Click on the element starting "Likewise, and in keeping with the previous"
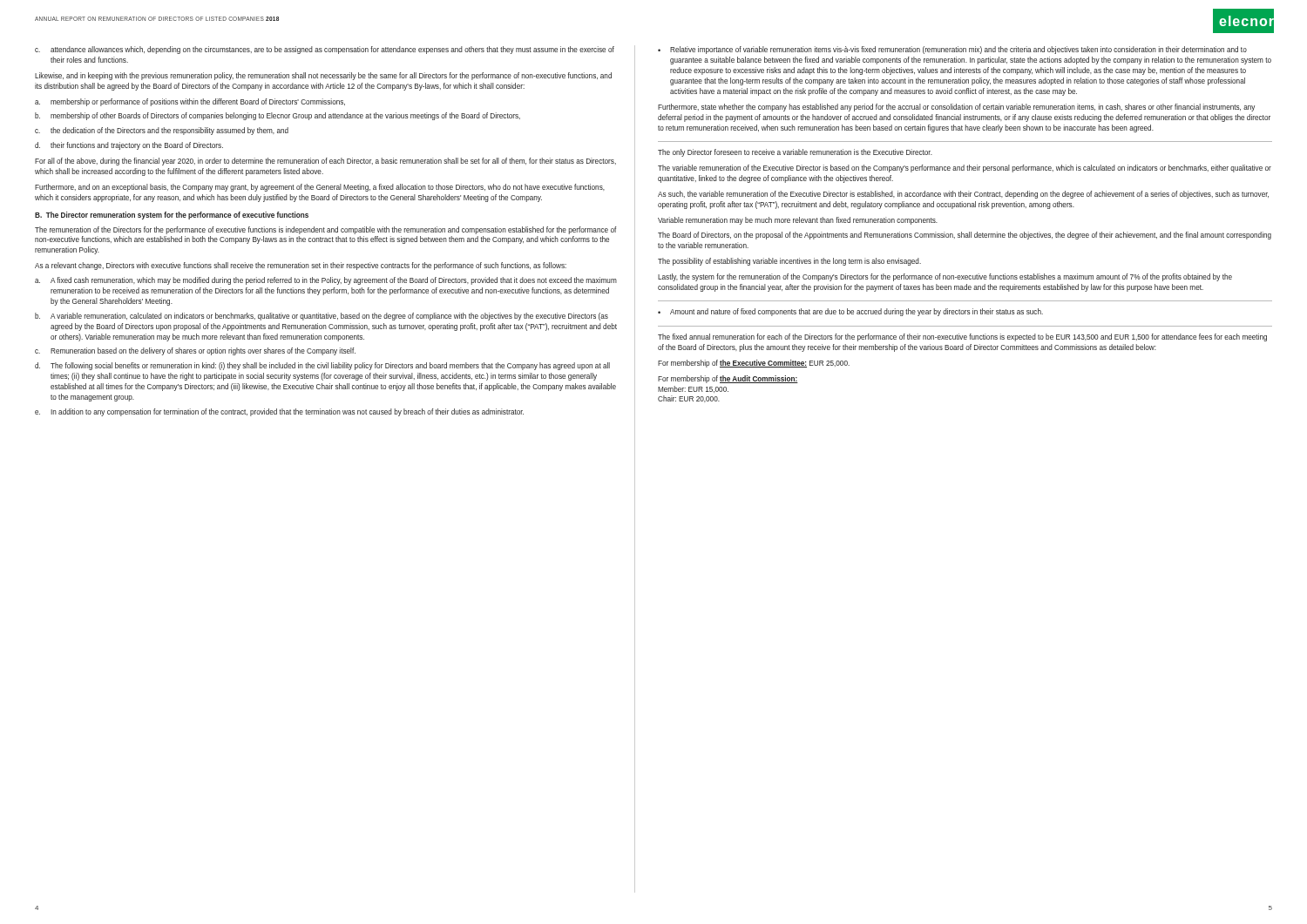 click(323, 81)
